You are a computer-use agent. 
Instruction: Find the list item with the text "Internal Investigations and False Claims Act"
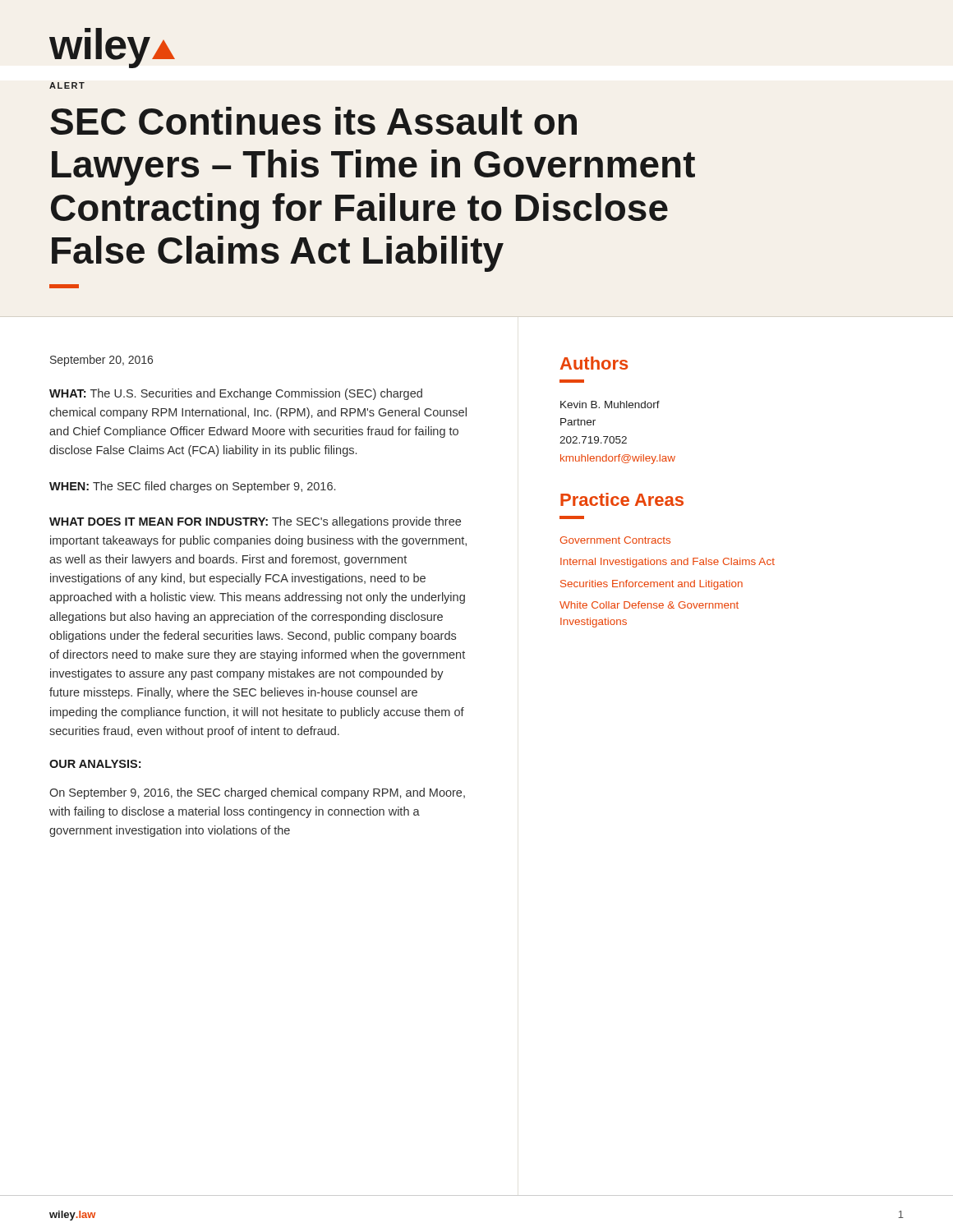click(x=667, y=562)
